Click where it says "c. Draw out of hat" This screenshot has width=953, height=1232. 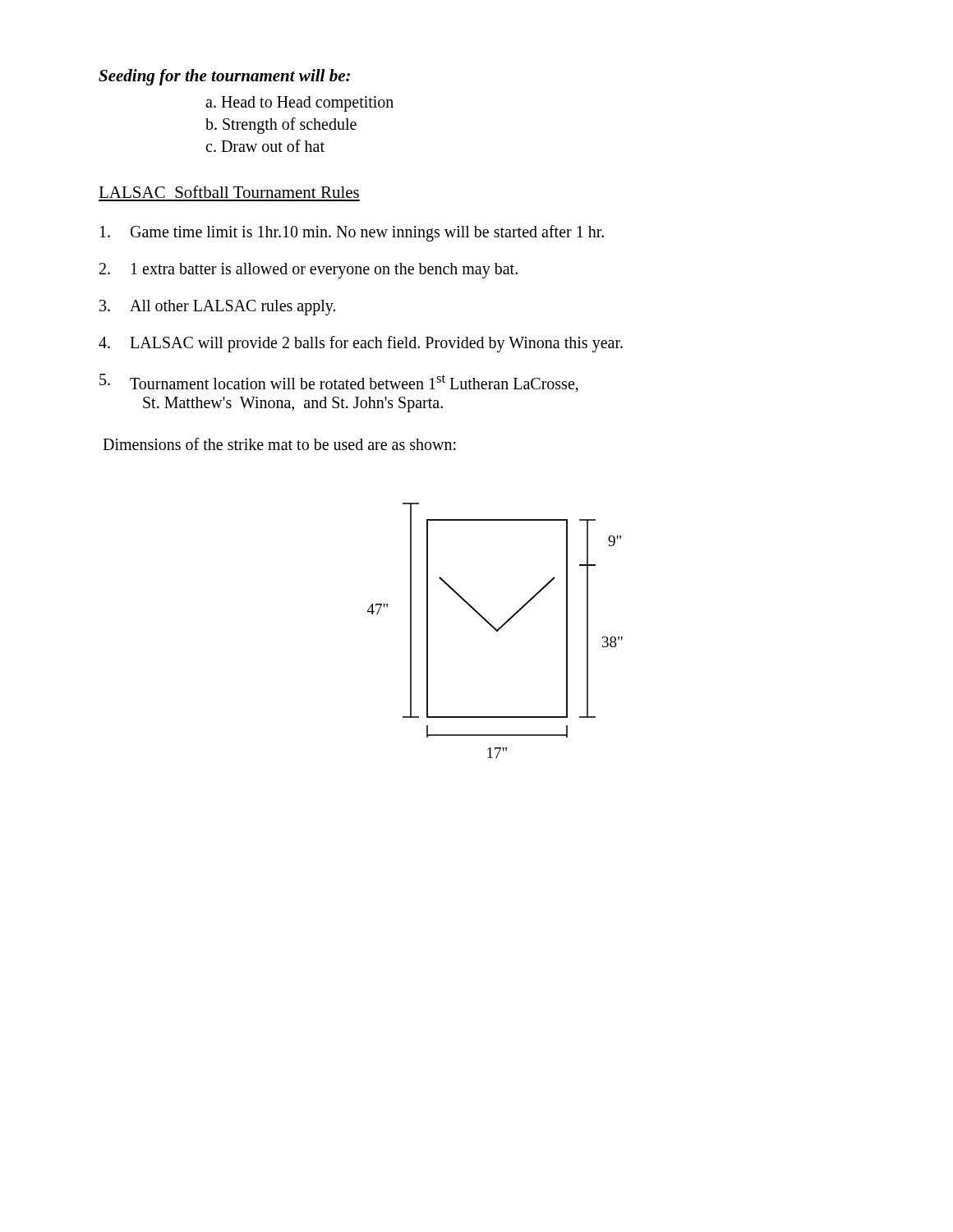pos(265,146)
